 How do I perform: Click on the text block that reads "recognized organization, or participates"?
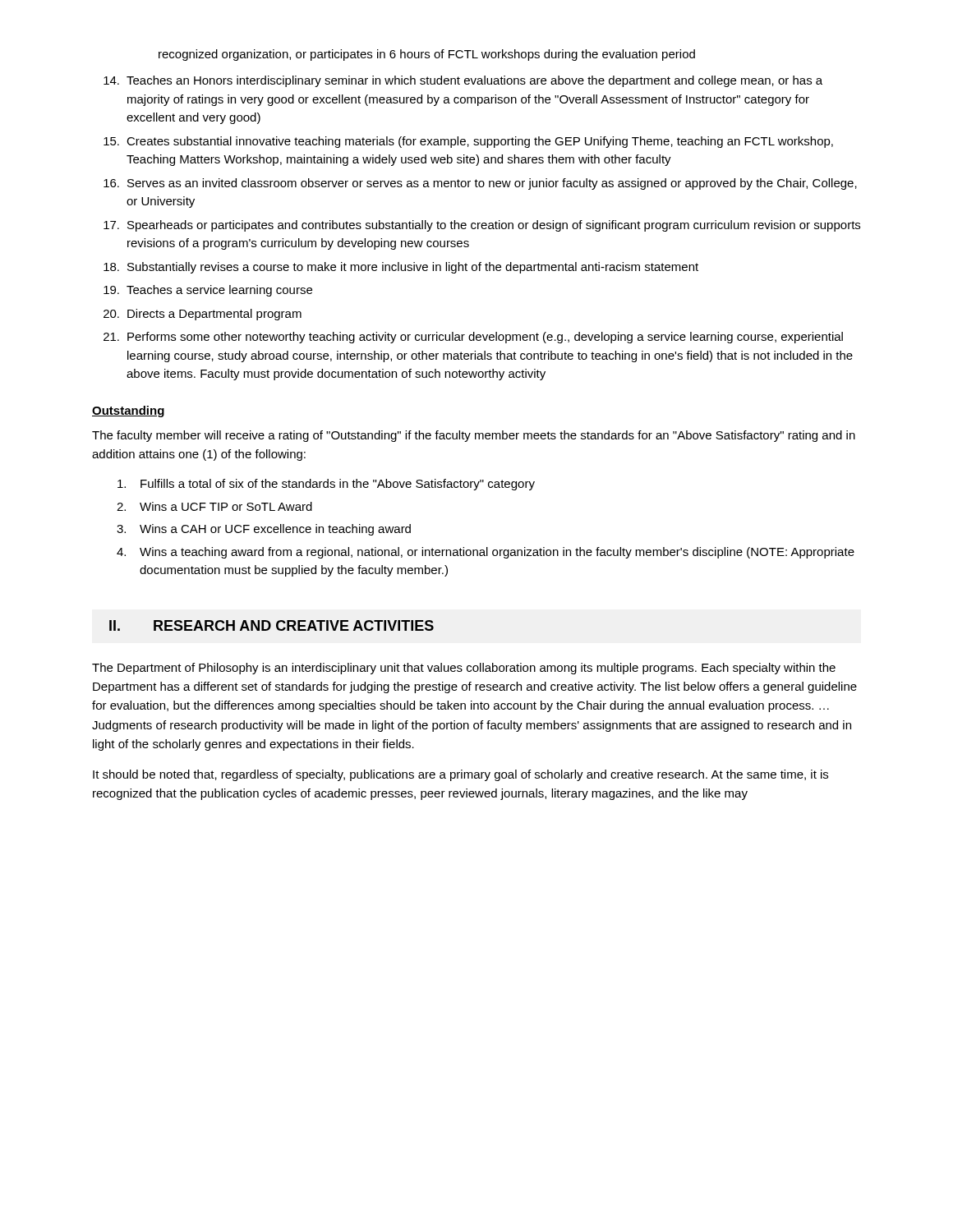coord(427,54)
